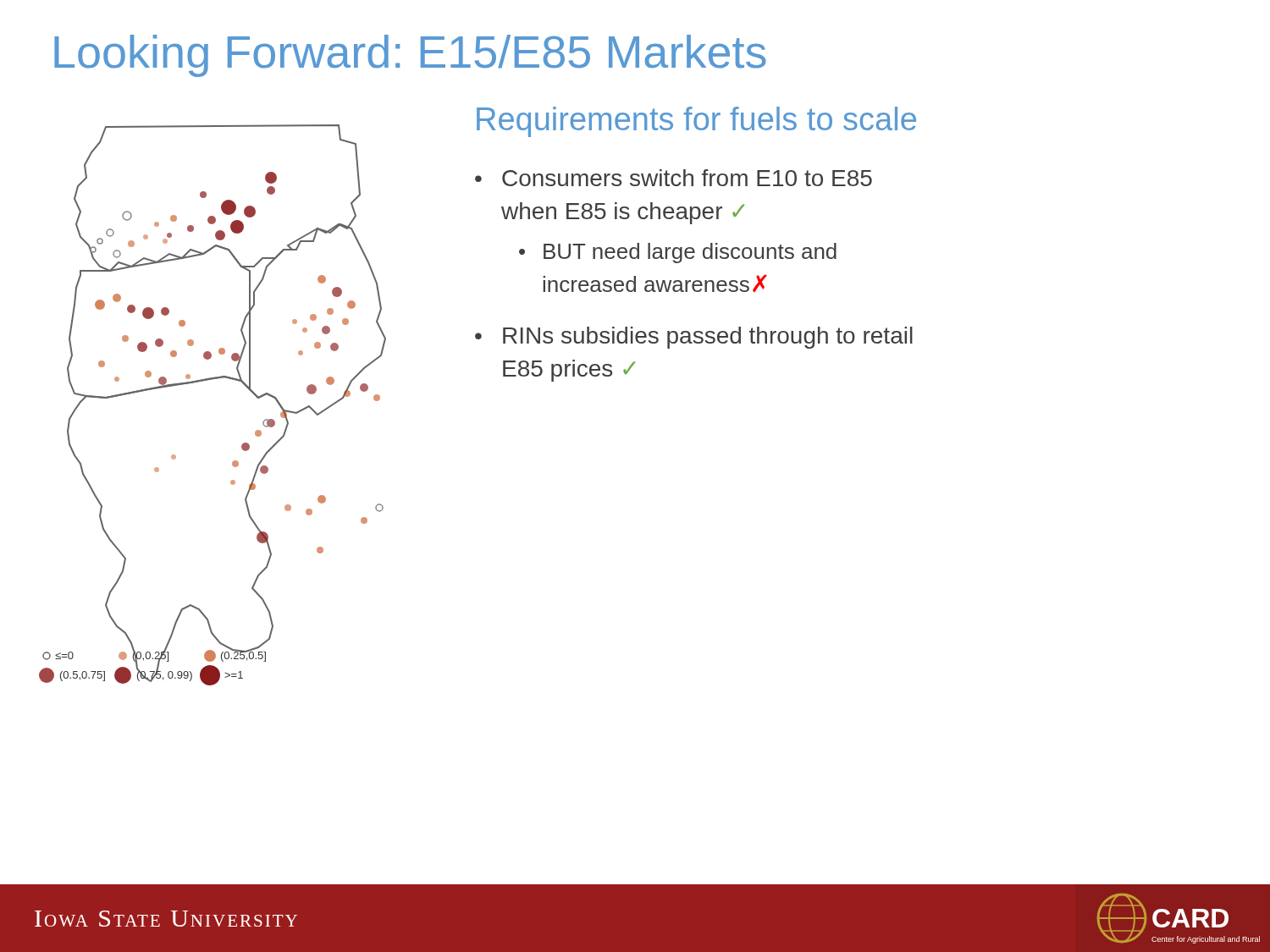Click on the map
Viewport: 1270px width, 952px height.
click(237, 410)
